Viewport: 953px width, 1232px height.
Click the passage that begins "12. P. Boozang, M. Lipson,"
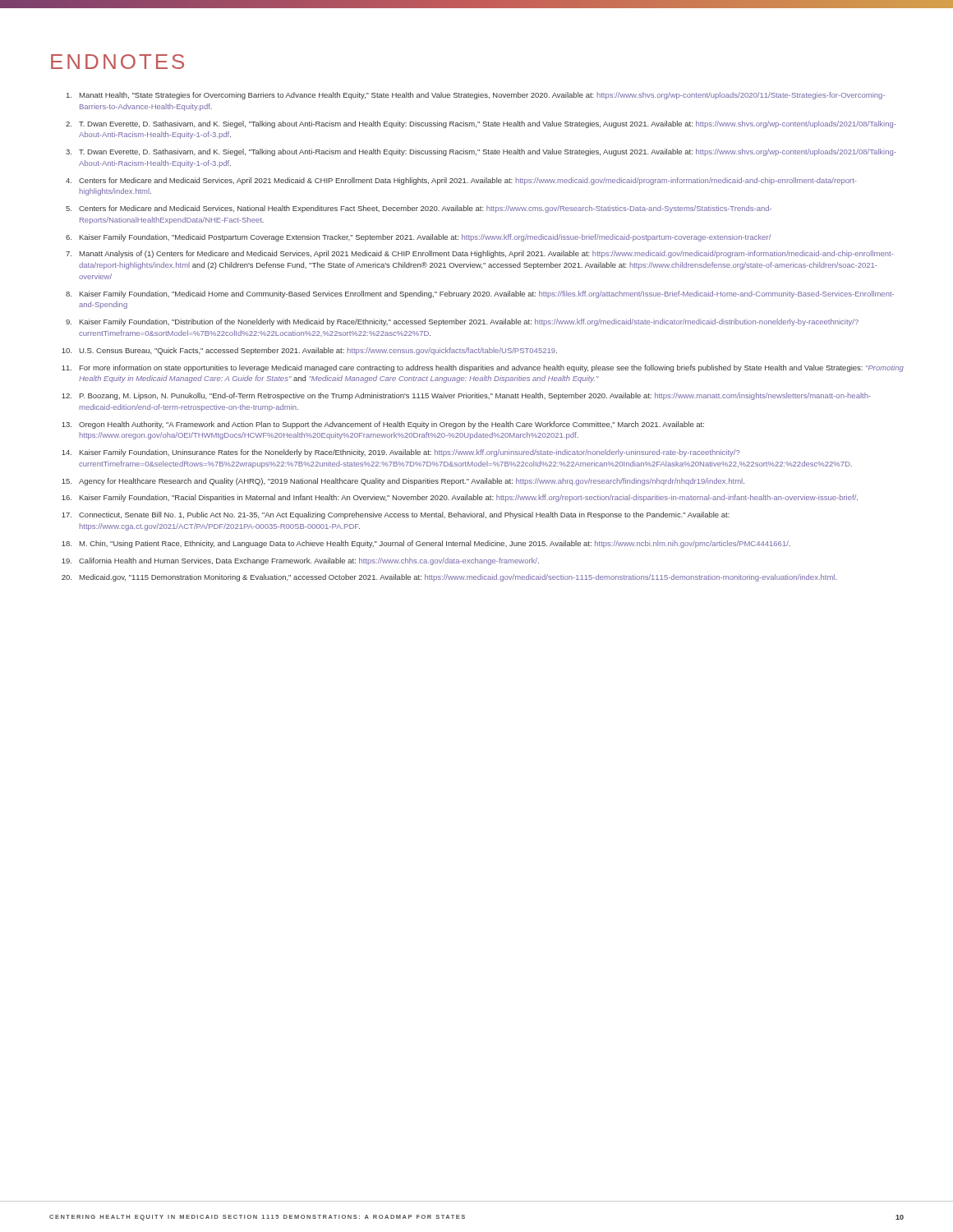pyautogui.click(x=476, y=402)
